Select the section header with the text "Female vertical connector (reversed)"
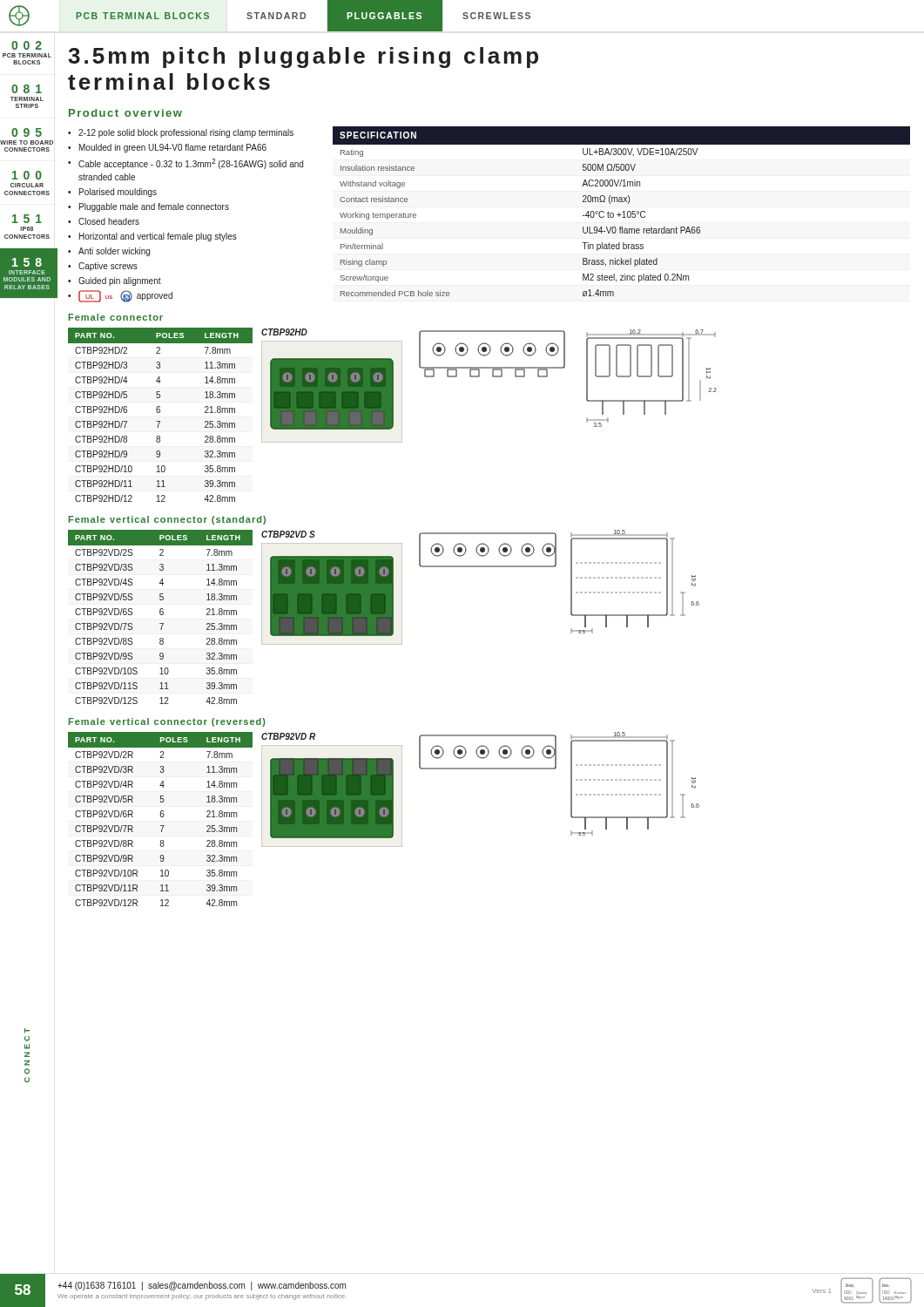The width and height of the screenshot is (924, 1307). pyautogui.click(x=167, y=722)
